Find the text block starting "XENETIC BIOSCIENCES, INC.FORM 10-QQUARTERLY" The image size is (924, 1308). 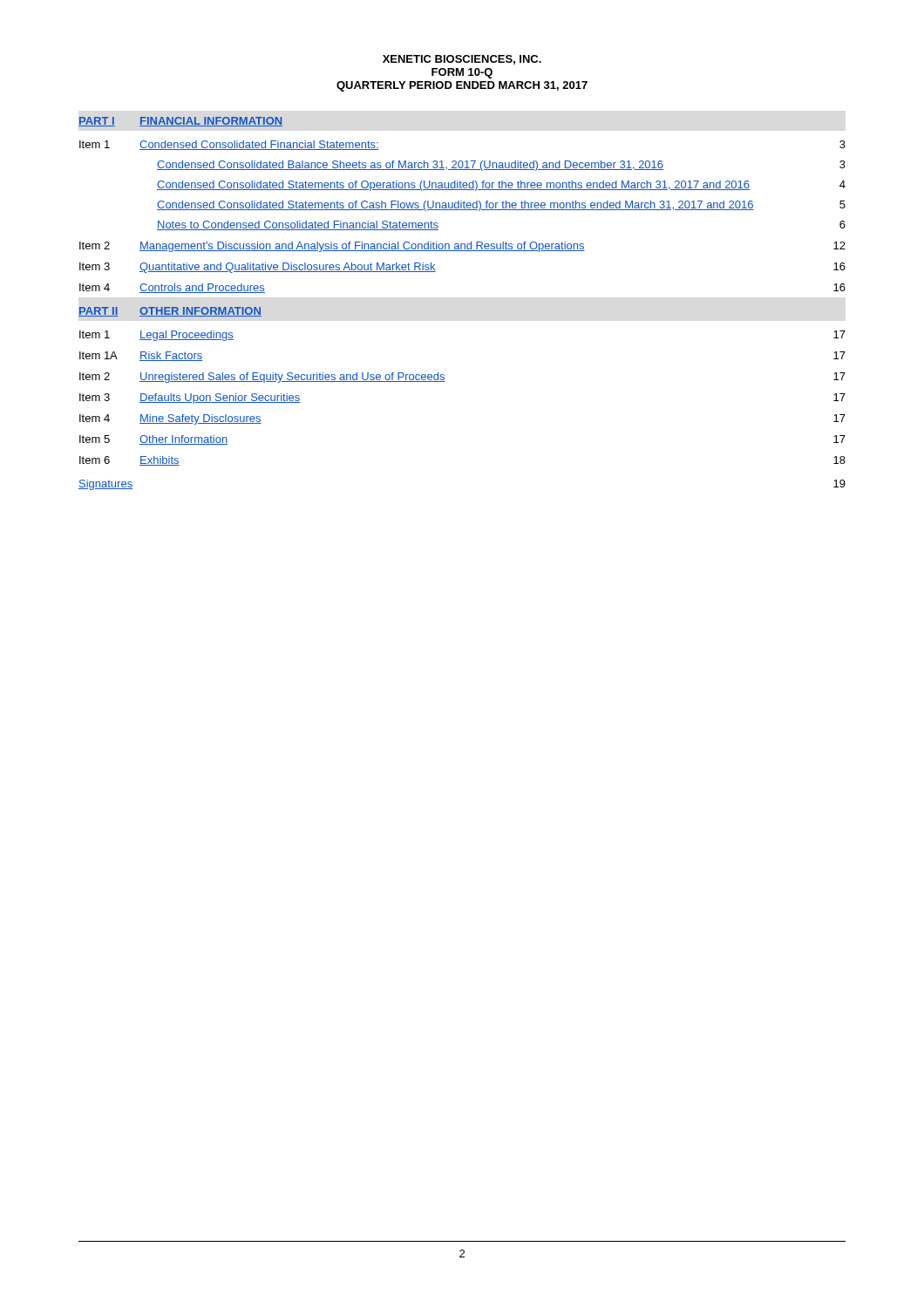point(462,72)
